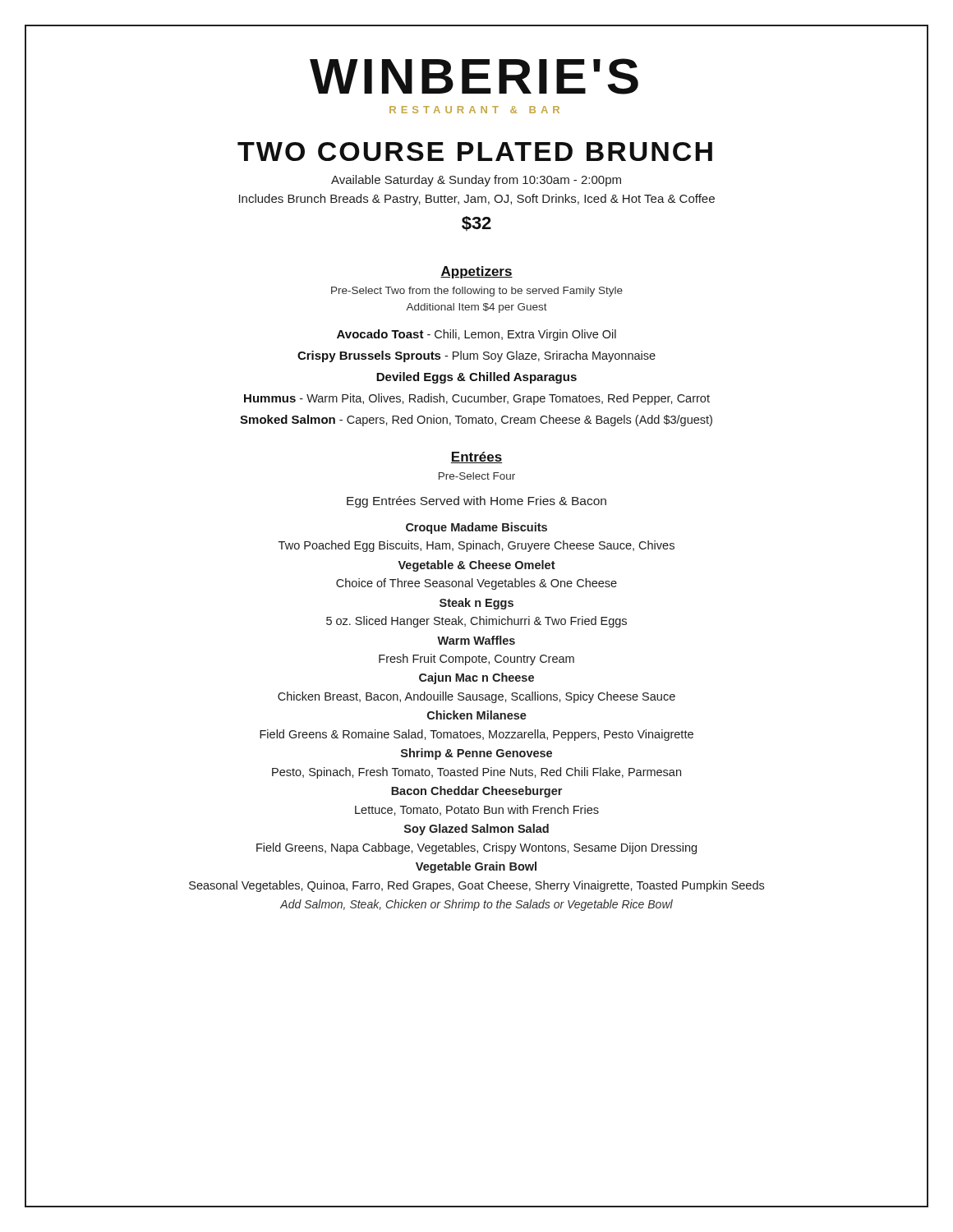Locate the block starting "Vegetable & Cheese Omelet Choice of Three Seasonal"
This screenshot has height=1232, width=953.
pos(476,574)
